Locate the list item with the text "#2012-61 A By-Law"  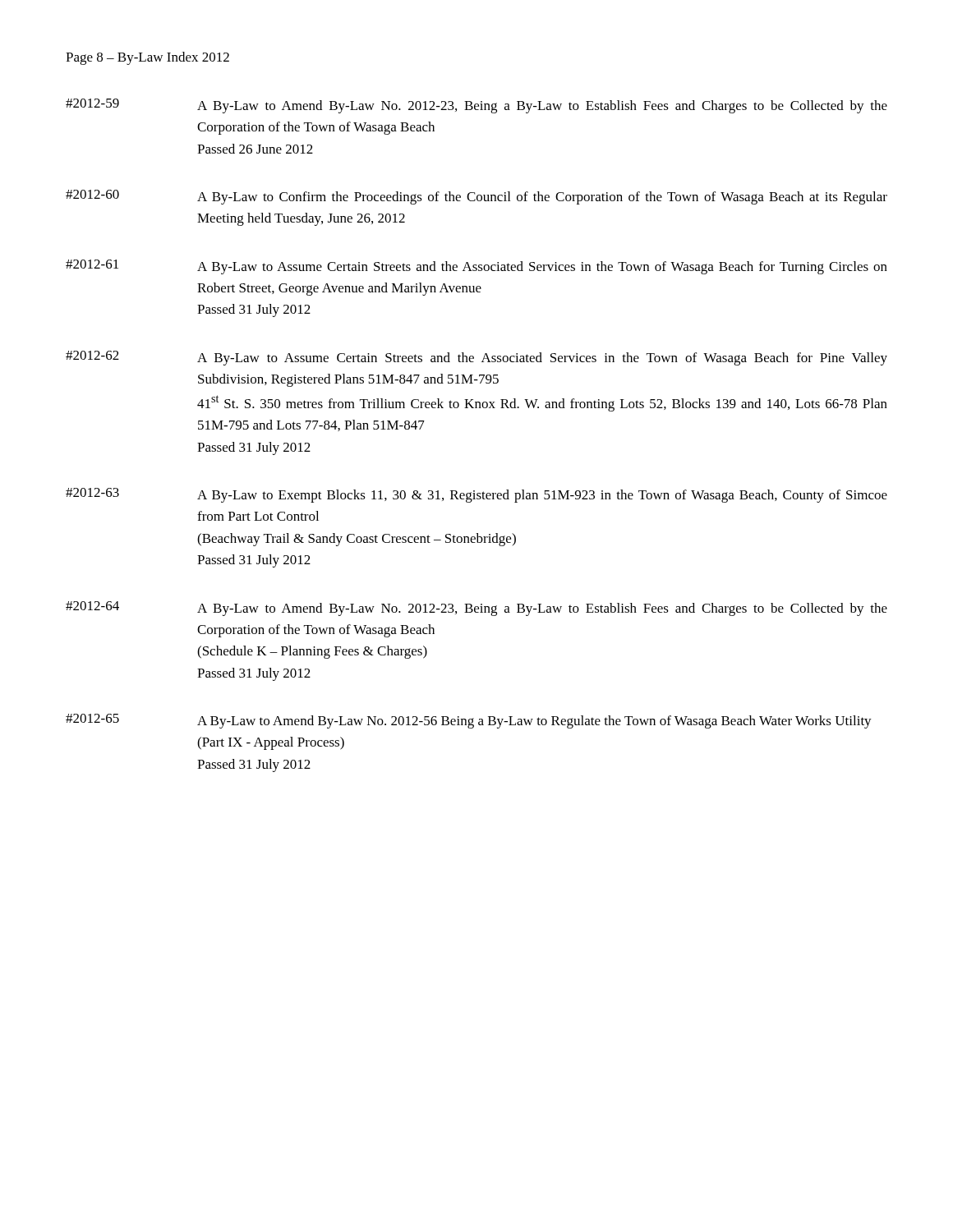(476, 288)
